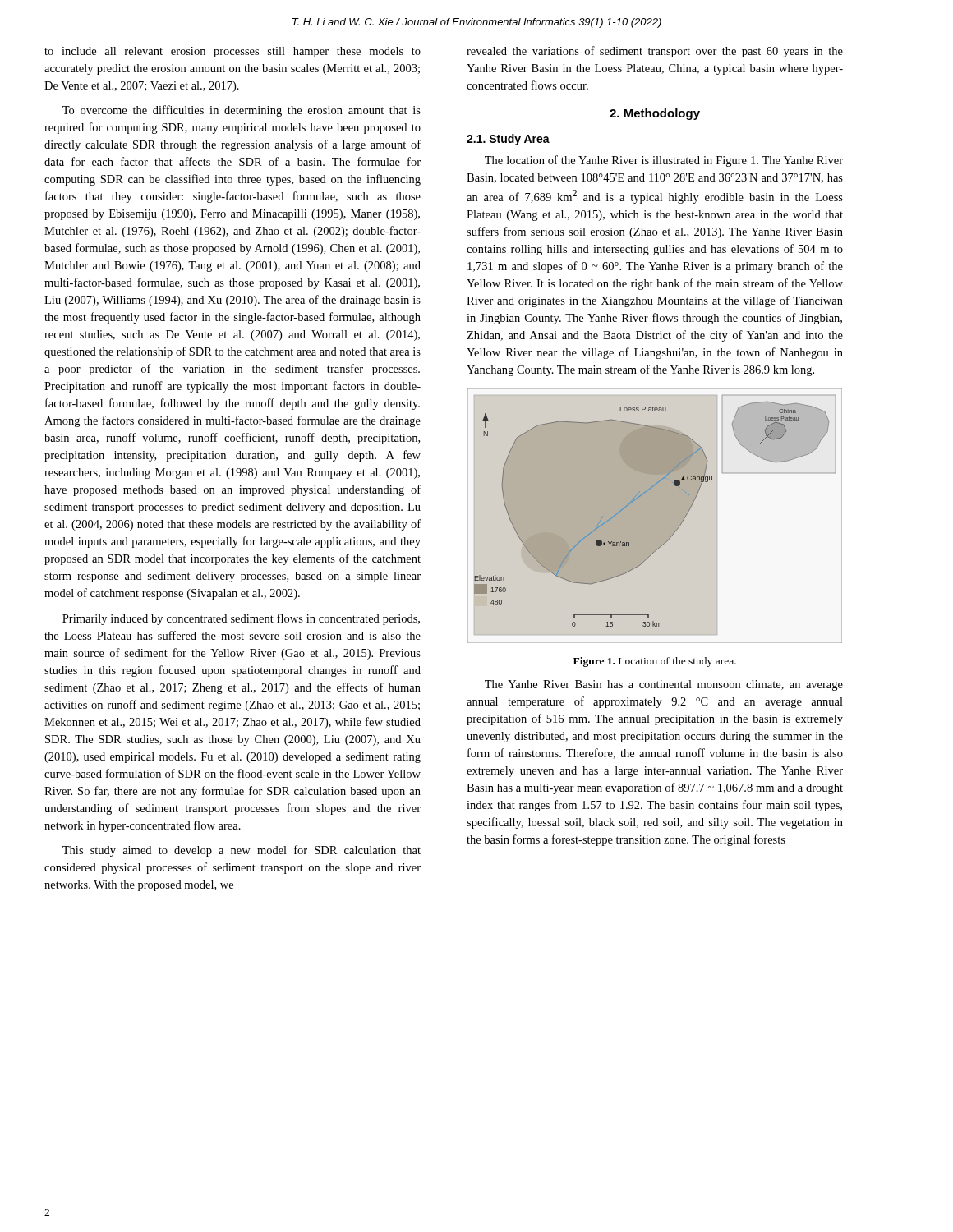The height and width of the screenshot is (1232, 953).
Task: Select the text block that says "The location of"
Action: (x=655, y=265)
